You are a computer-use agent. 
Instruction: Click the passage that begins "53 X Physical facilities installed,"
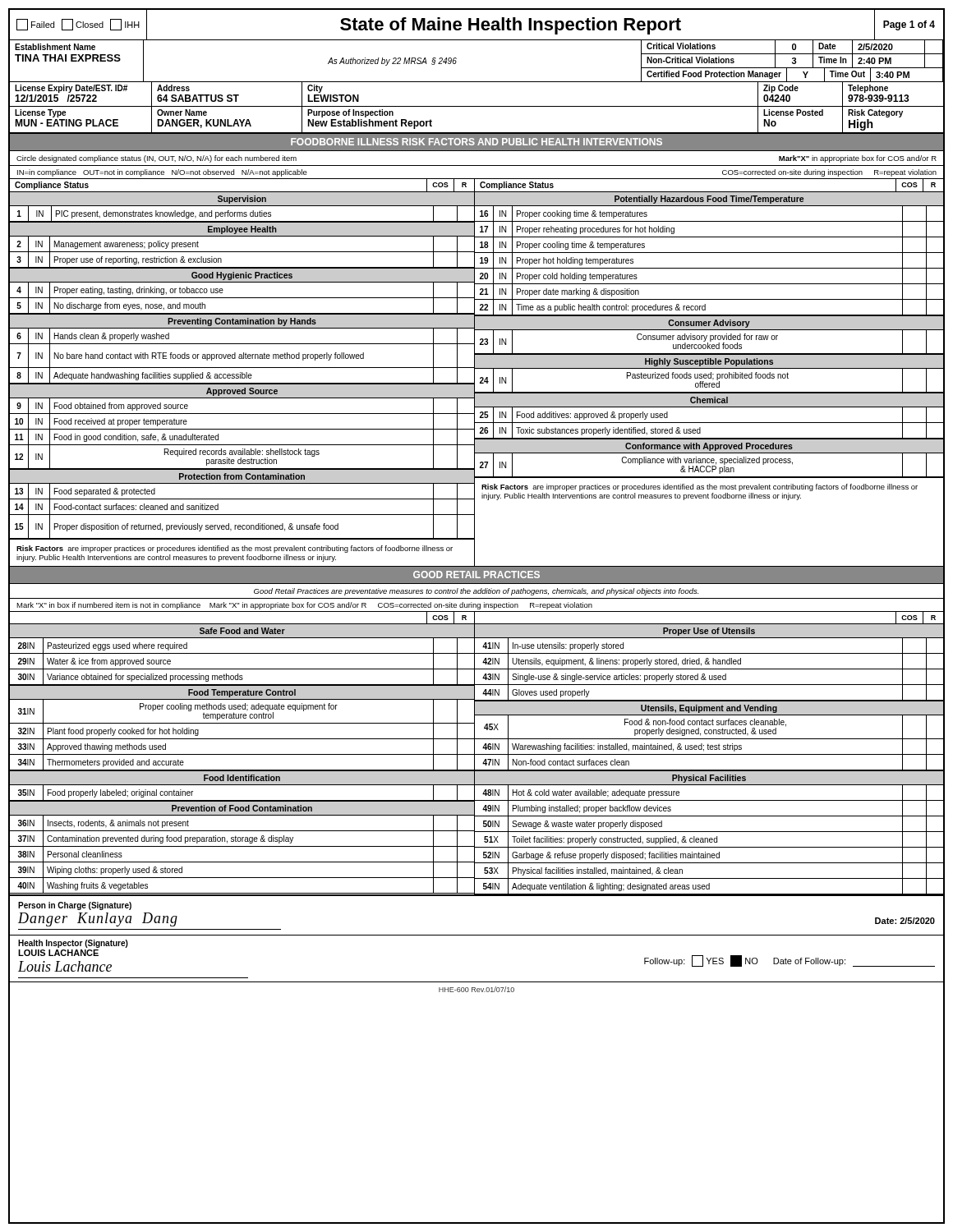(x=709, y=871)
